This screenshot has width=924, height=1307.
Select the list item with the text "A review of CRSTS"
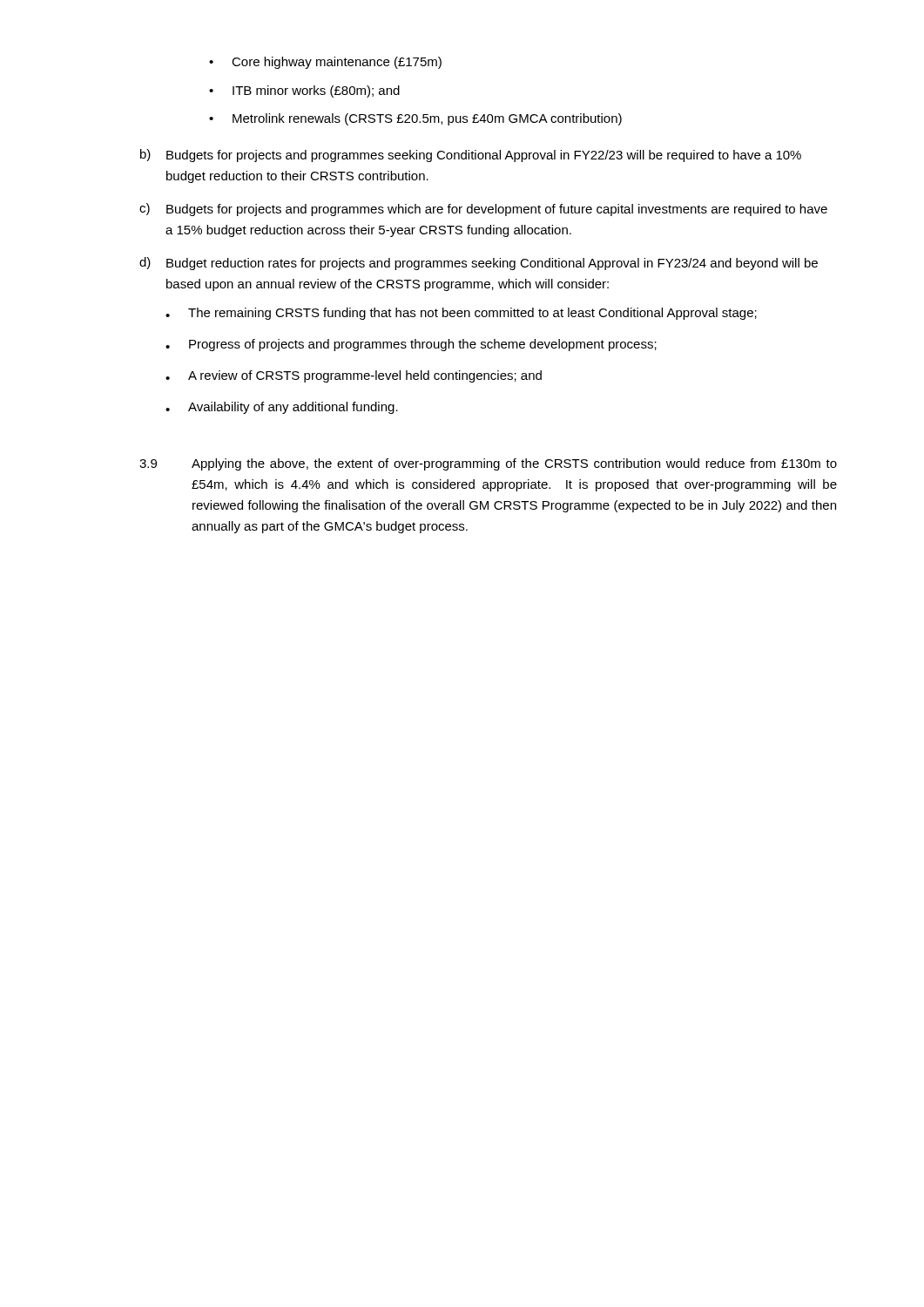click(354, 377)
